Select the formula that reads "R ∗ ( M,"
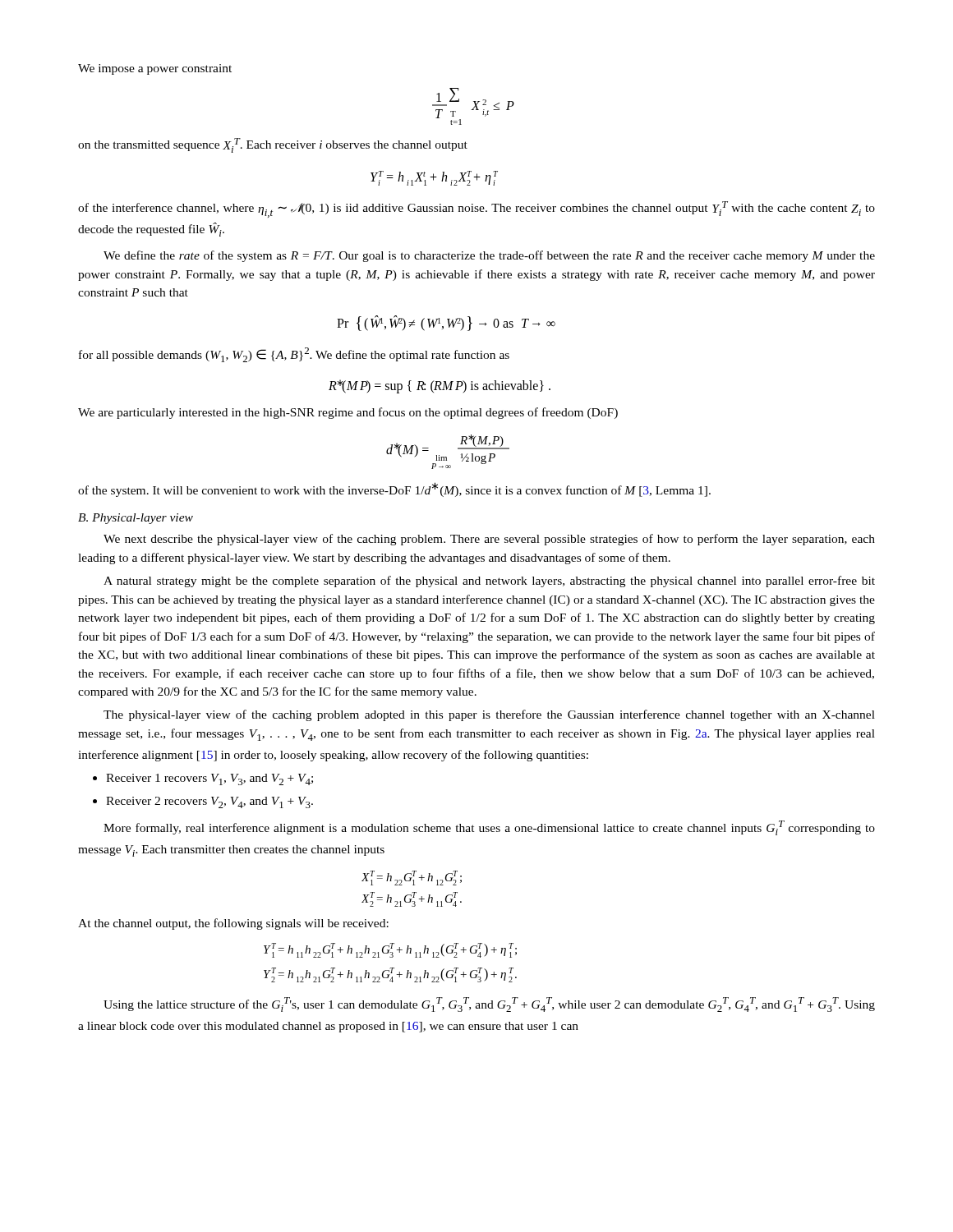The width and height of the screenshot is (953, 1232). click(x=476, y=385)
